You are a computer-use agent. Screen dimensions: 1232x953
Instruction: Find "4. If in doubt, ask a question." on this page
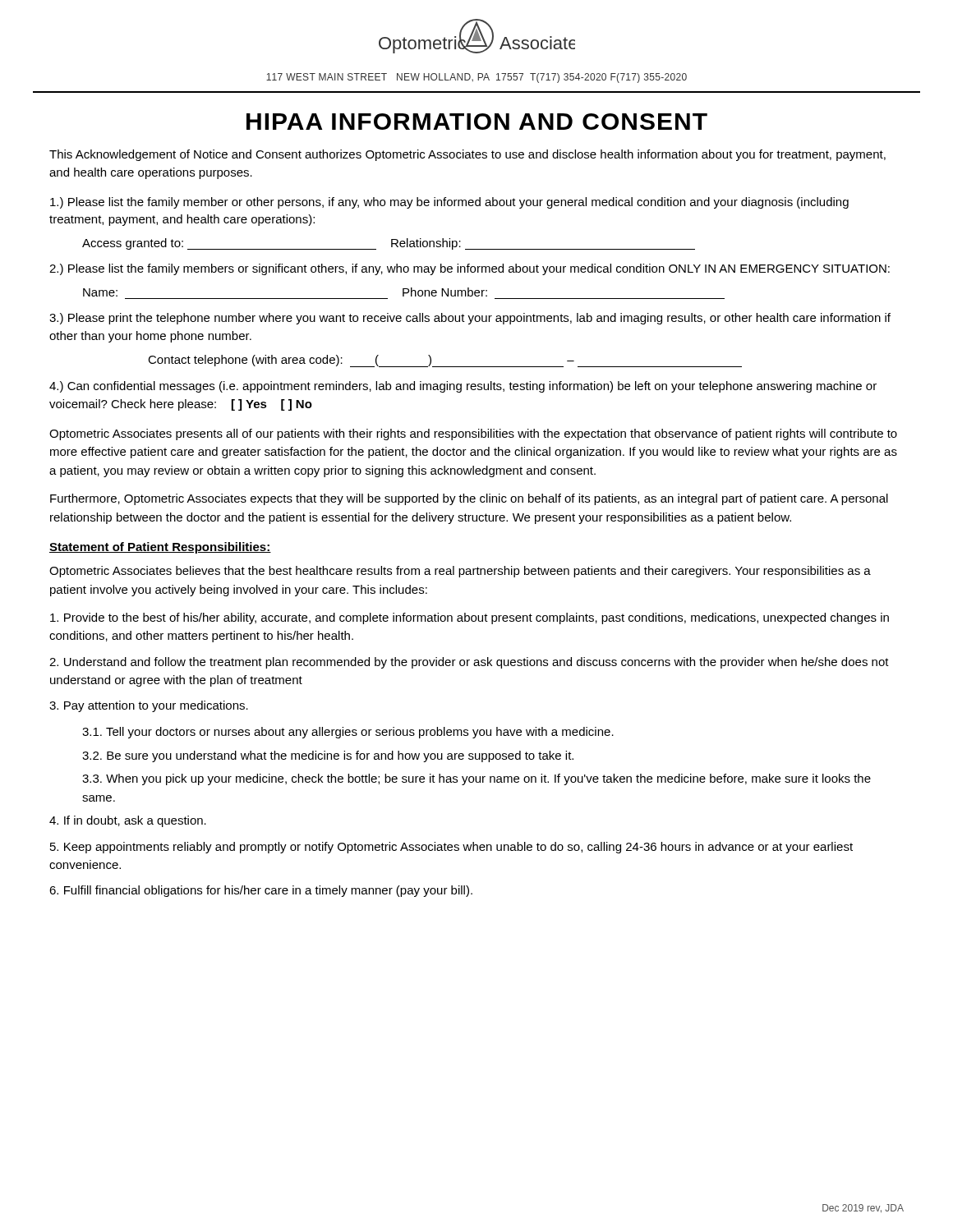(x=128, y=820)
